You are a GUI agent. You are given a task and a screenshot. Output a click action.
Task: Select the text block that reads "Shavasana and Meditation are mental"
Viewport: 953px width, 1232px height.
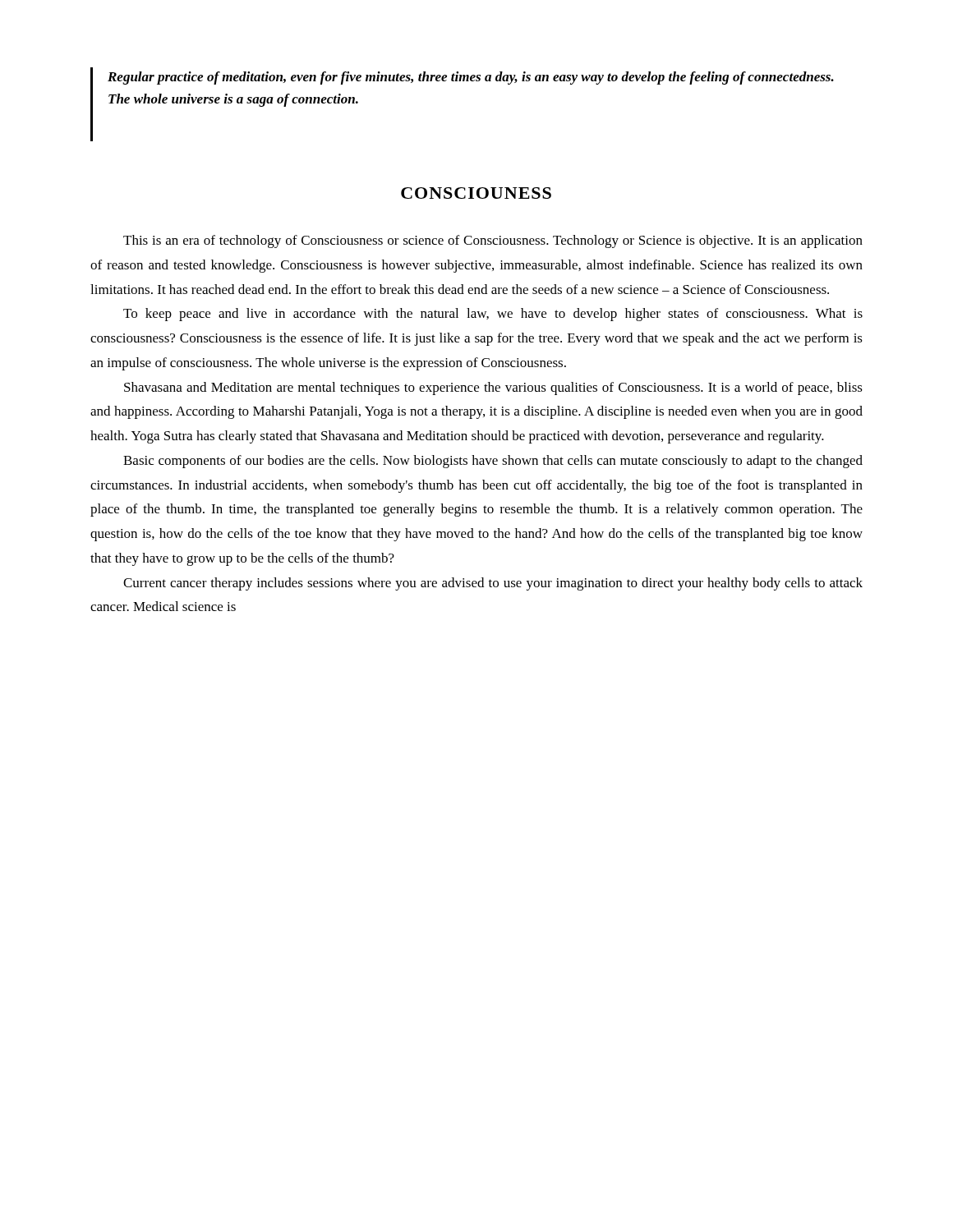click(x=476, y=411)
